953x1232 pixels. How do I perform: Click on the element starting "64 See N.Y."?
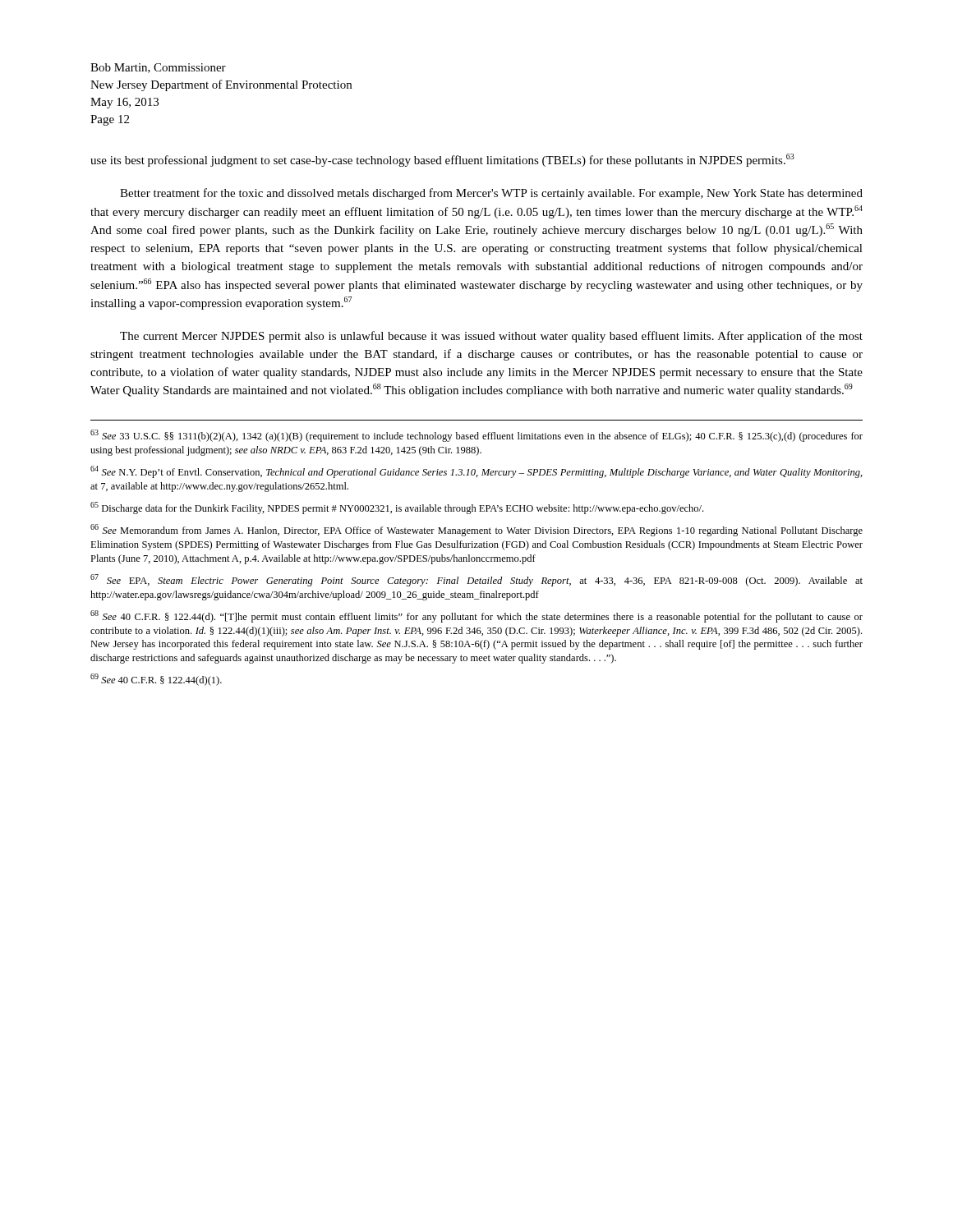click(476, 478)
